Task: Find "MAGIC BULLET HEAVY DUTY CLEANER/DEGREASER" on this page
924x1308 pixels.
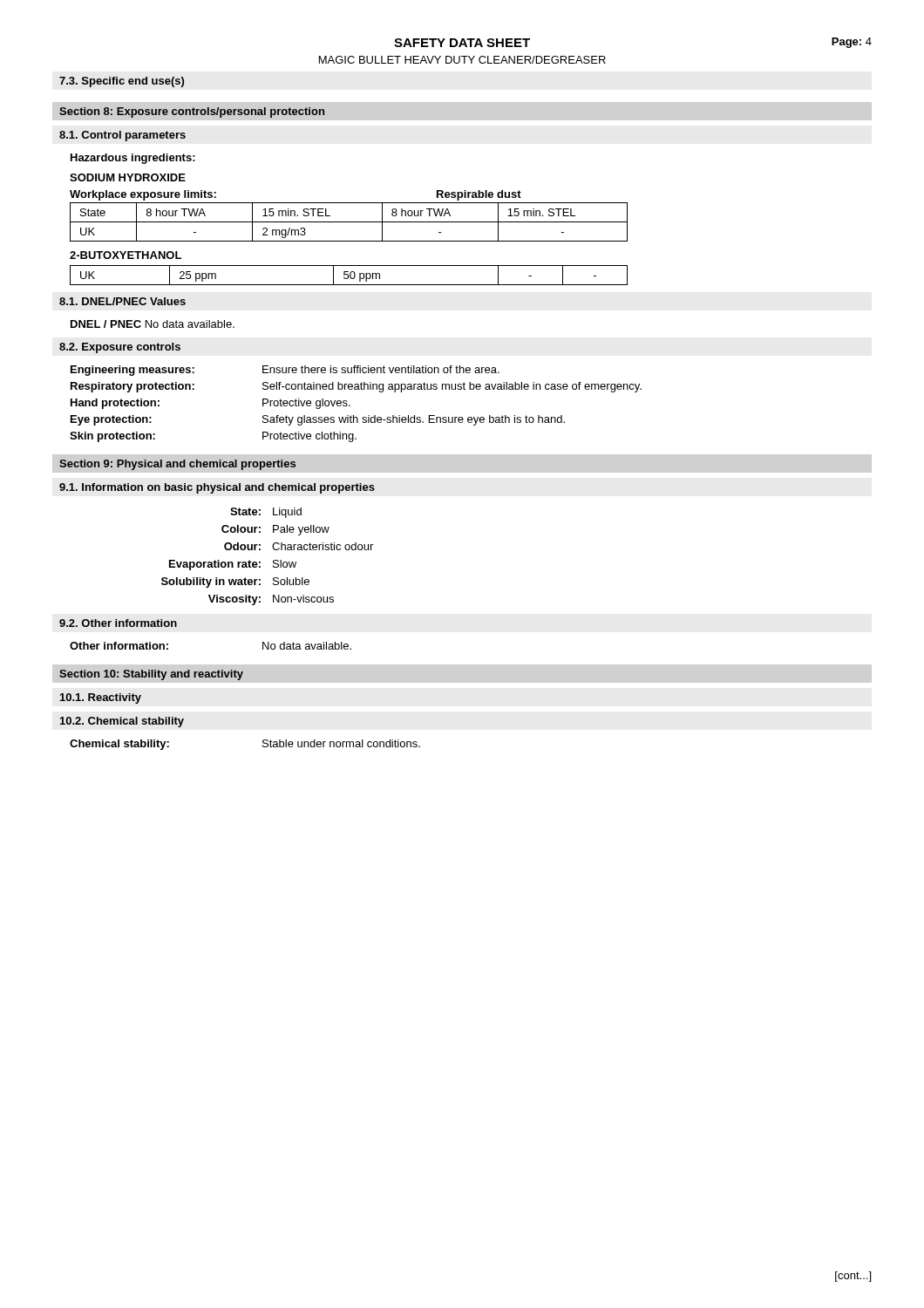Action: point(462,60)
